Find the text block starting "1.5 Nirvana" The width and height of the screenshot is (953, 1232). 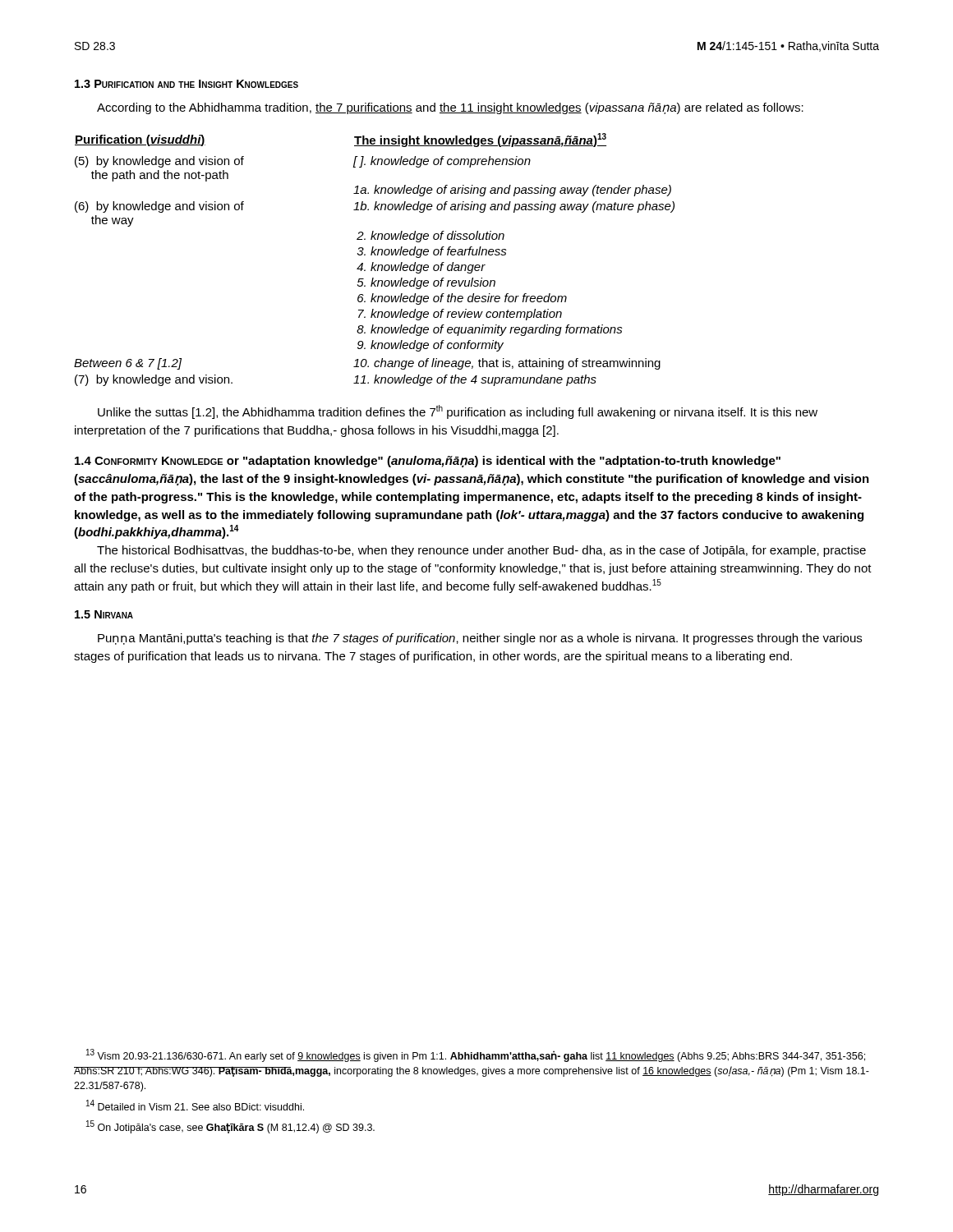(104, 615)
